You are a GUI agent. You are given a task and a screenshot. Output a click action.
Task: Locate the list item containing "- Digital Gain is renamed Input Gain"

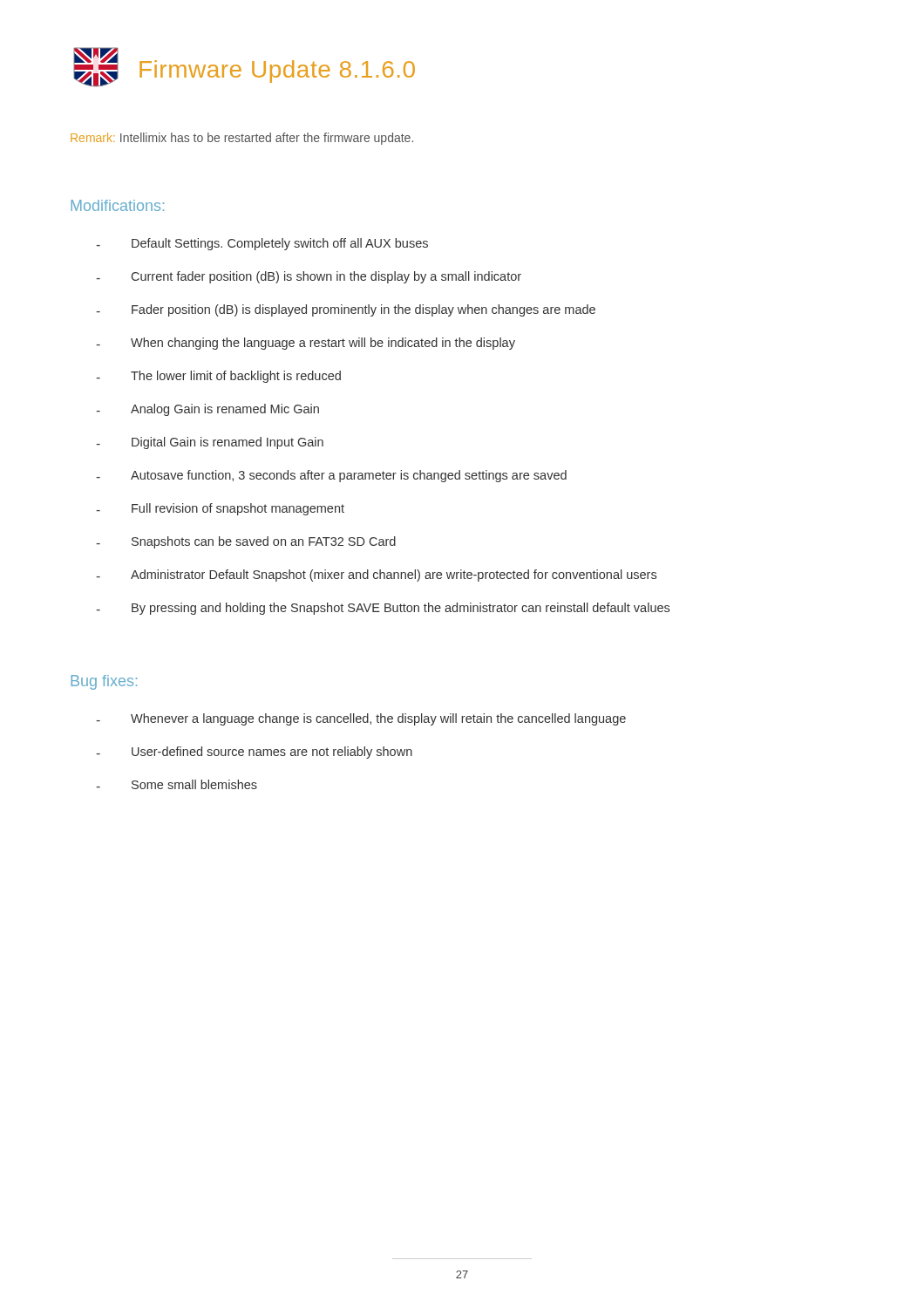210,443
